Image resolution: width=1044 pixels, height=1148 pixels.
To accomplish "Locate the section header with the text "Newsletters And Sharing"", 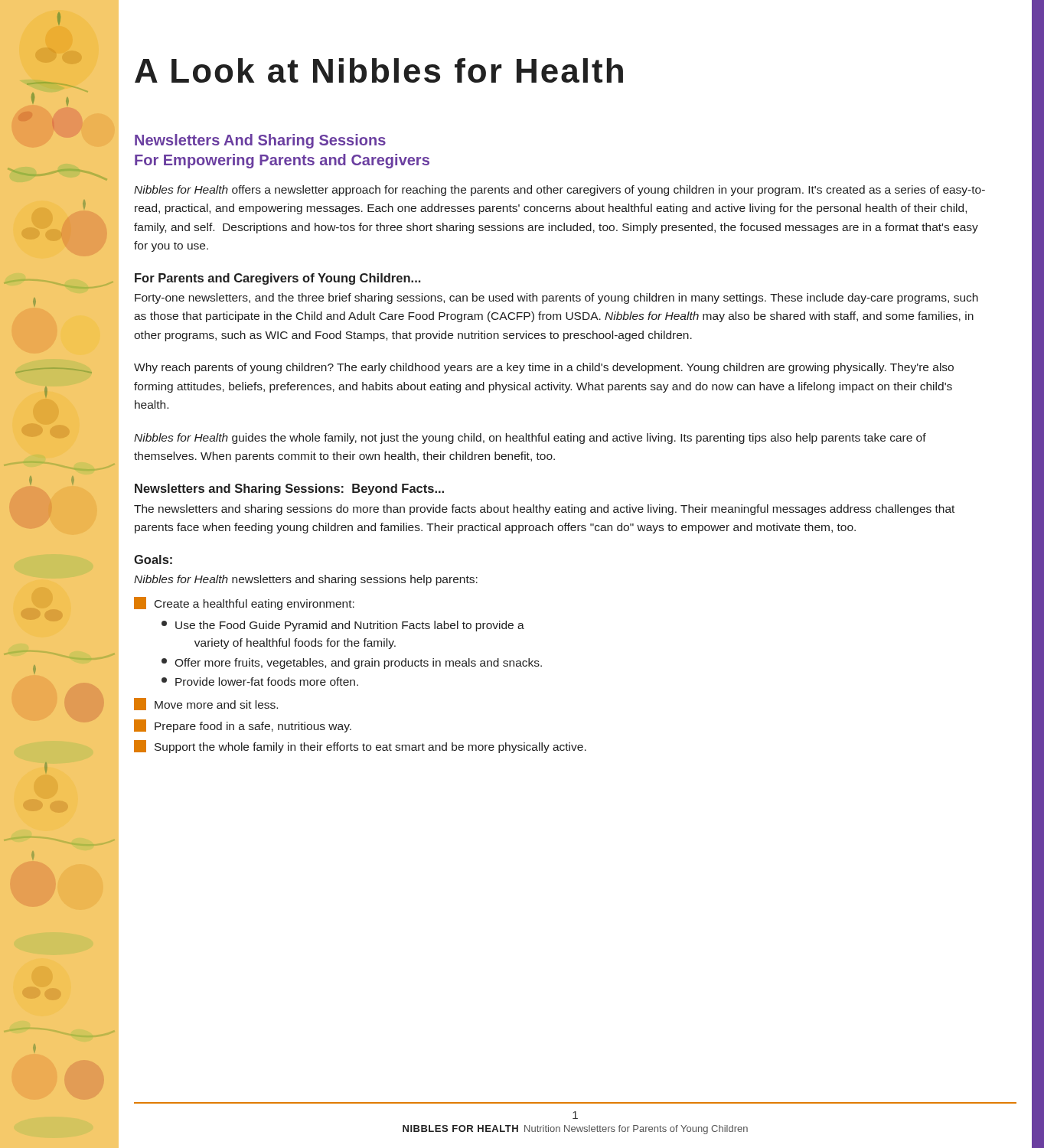I will [282, 150].
